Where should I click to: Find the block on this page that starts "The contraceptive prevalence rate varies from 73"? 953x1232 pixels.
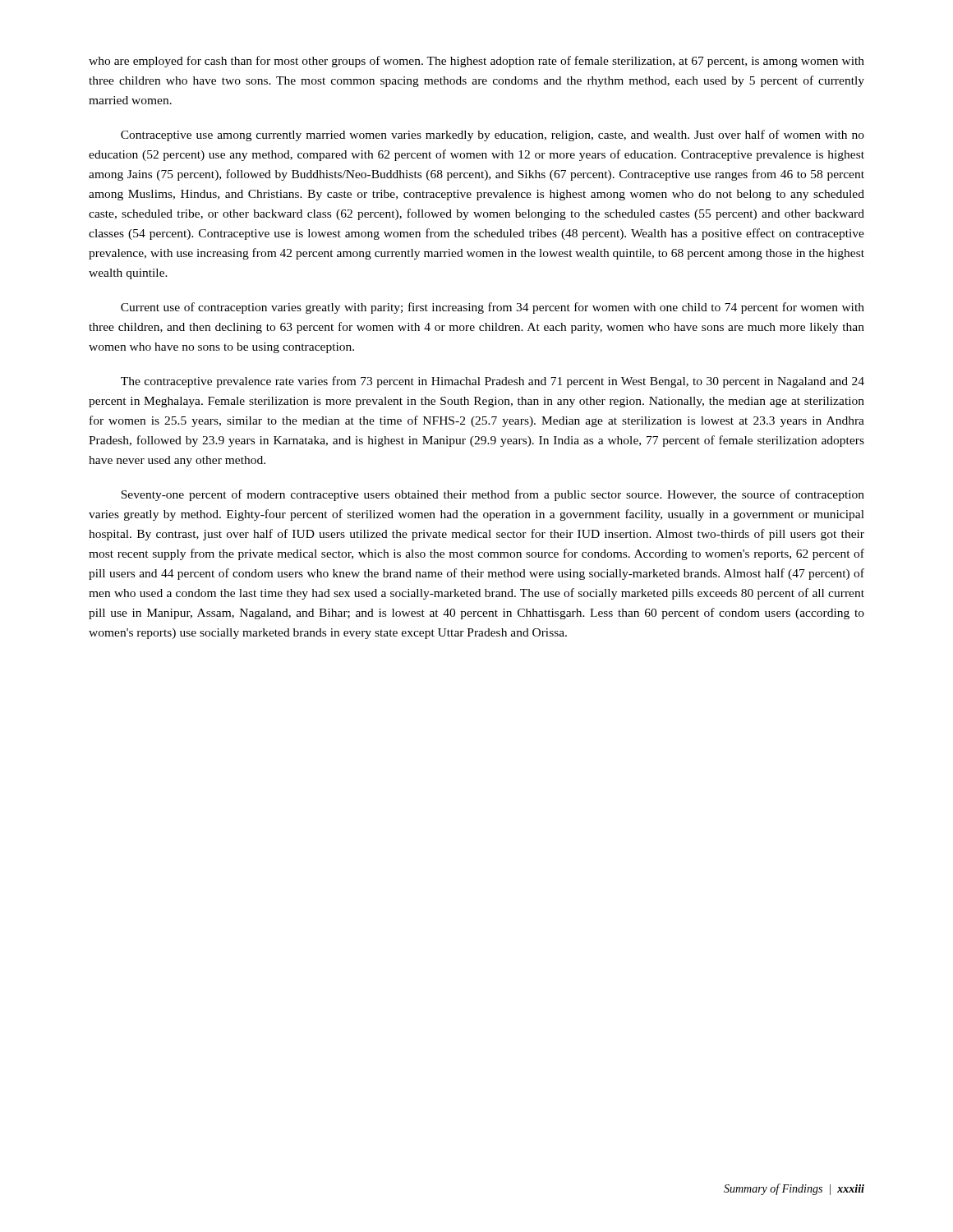476,421
